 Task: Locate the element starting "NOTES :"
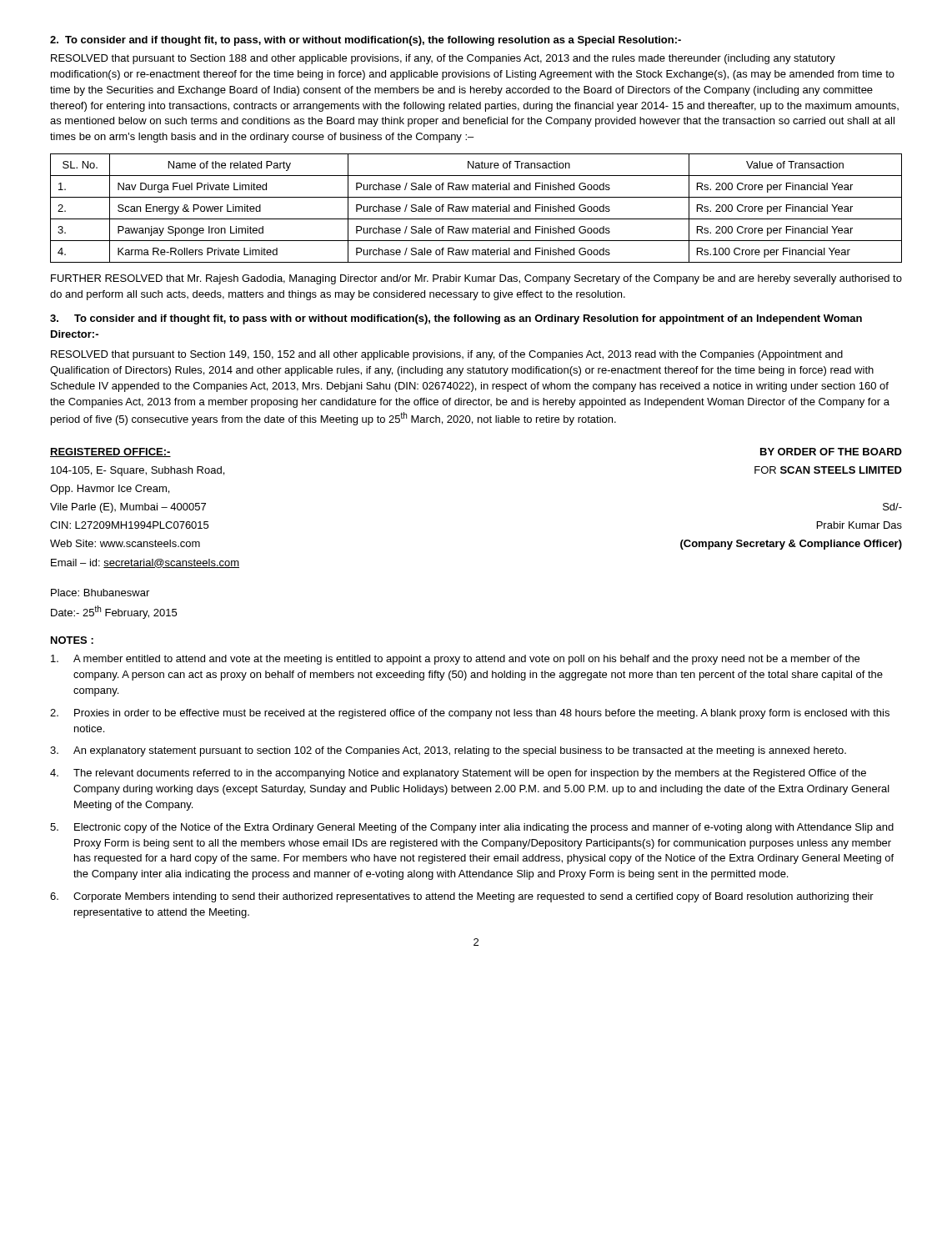pyautogui.click(x=72, y=640)
